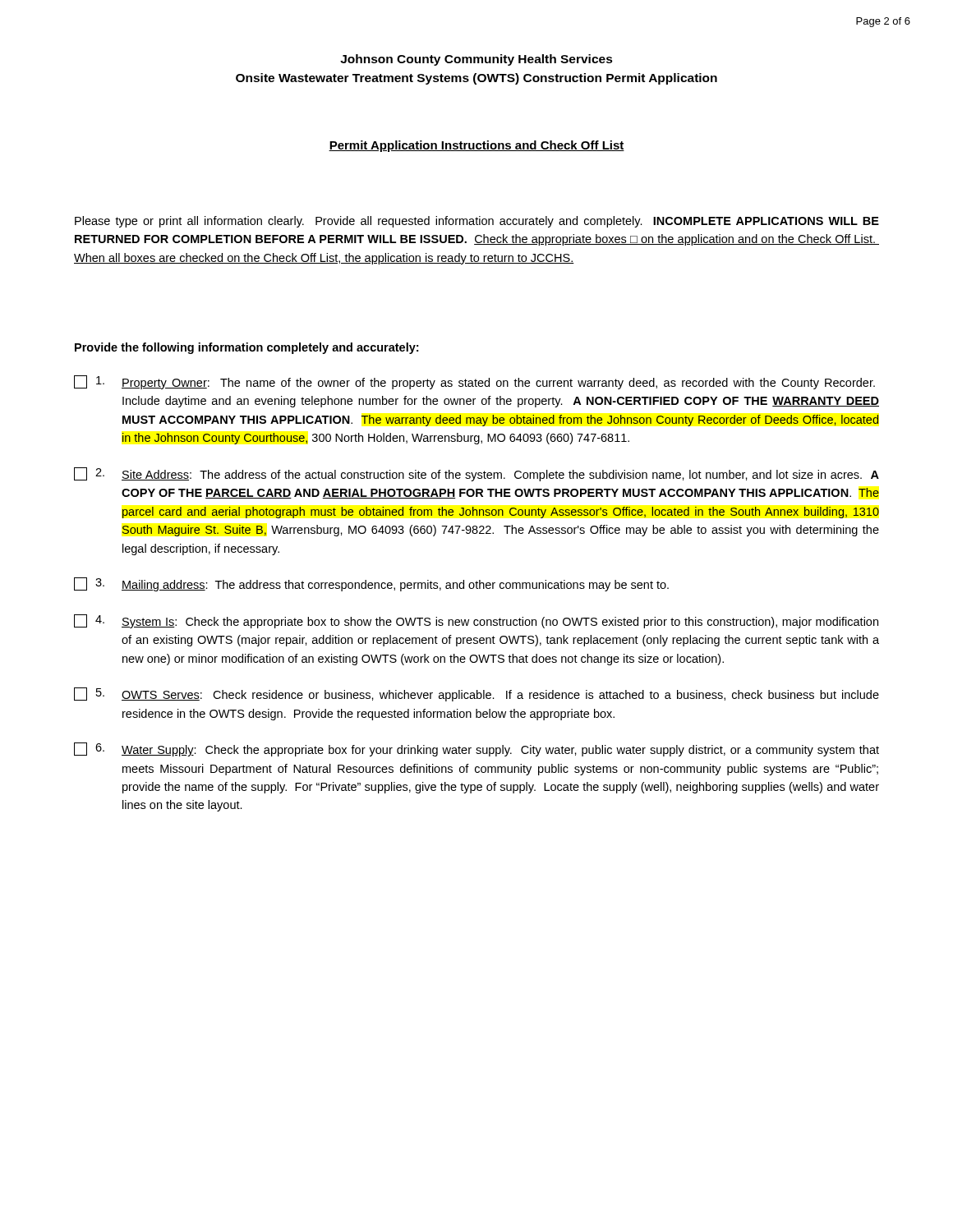
Task: Select the title that says "Johnson County Community Health"
Action: click(x=476, y=68)
